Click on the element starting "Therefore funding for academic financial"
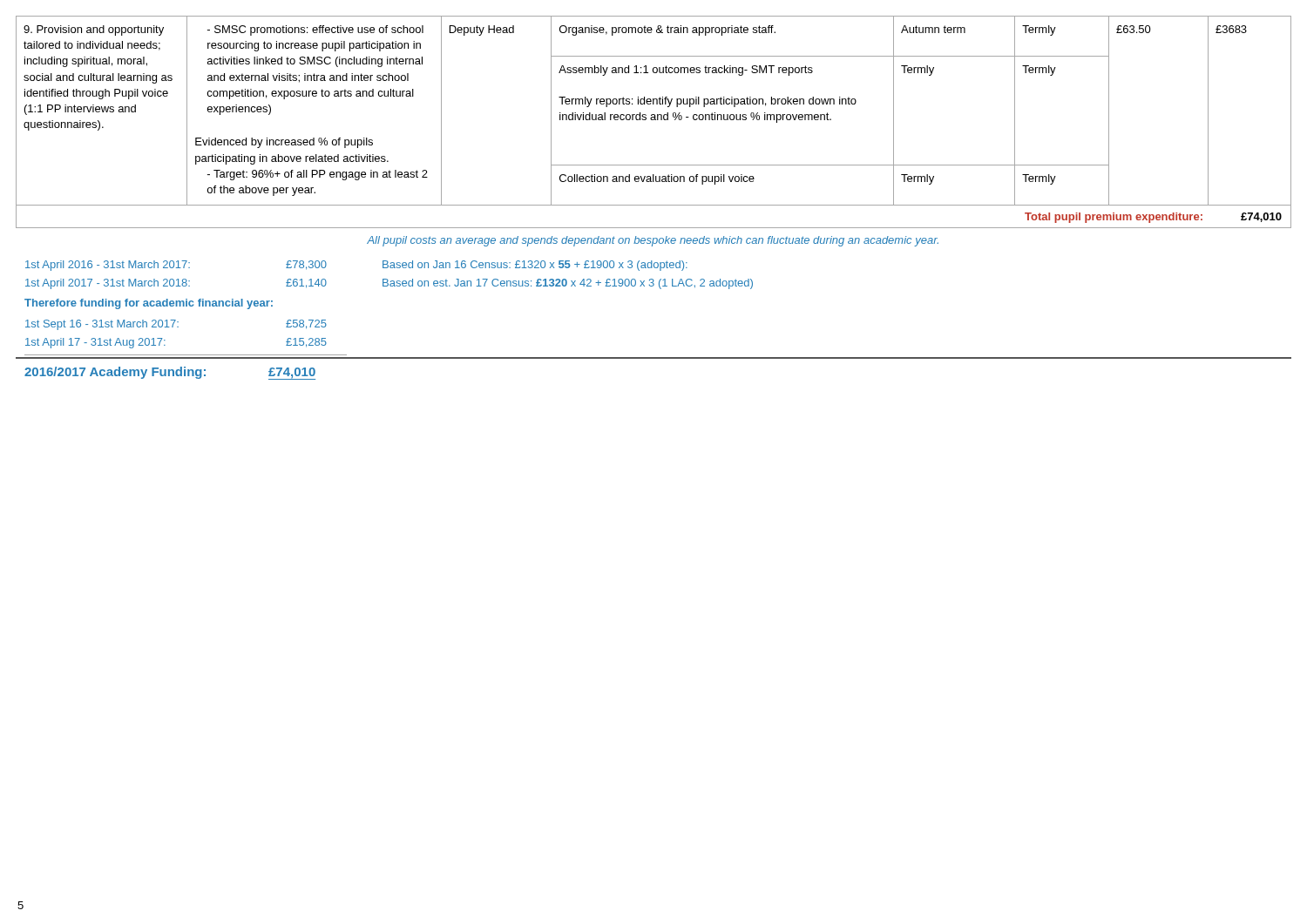This screenshot has height=924, width=1307. (149, 303)
